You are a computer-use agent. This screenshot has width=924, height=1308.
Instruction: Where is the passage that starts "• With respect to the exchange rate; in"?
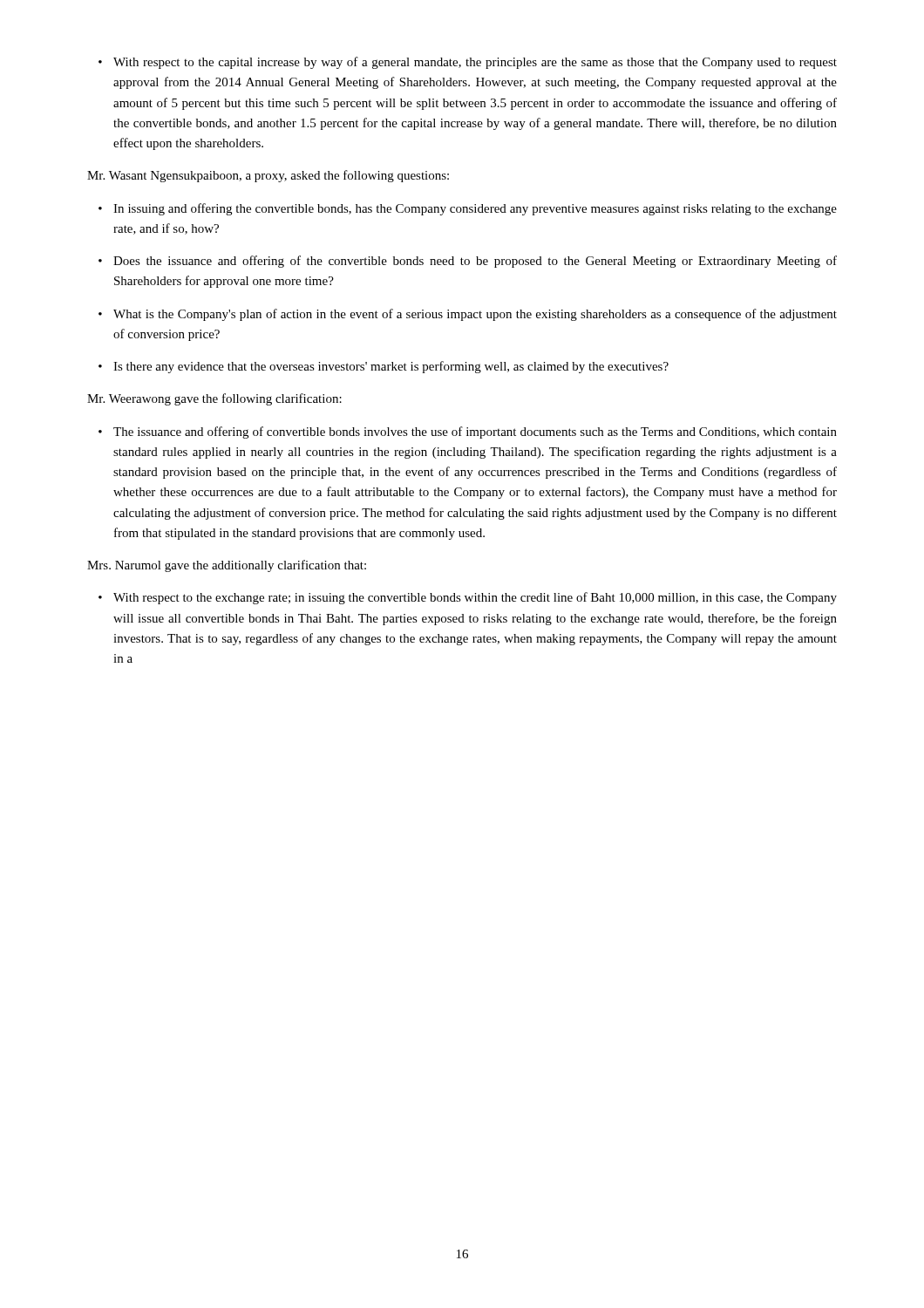tap(462, 628)
